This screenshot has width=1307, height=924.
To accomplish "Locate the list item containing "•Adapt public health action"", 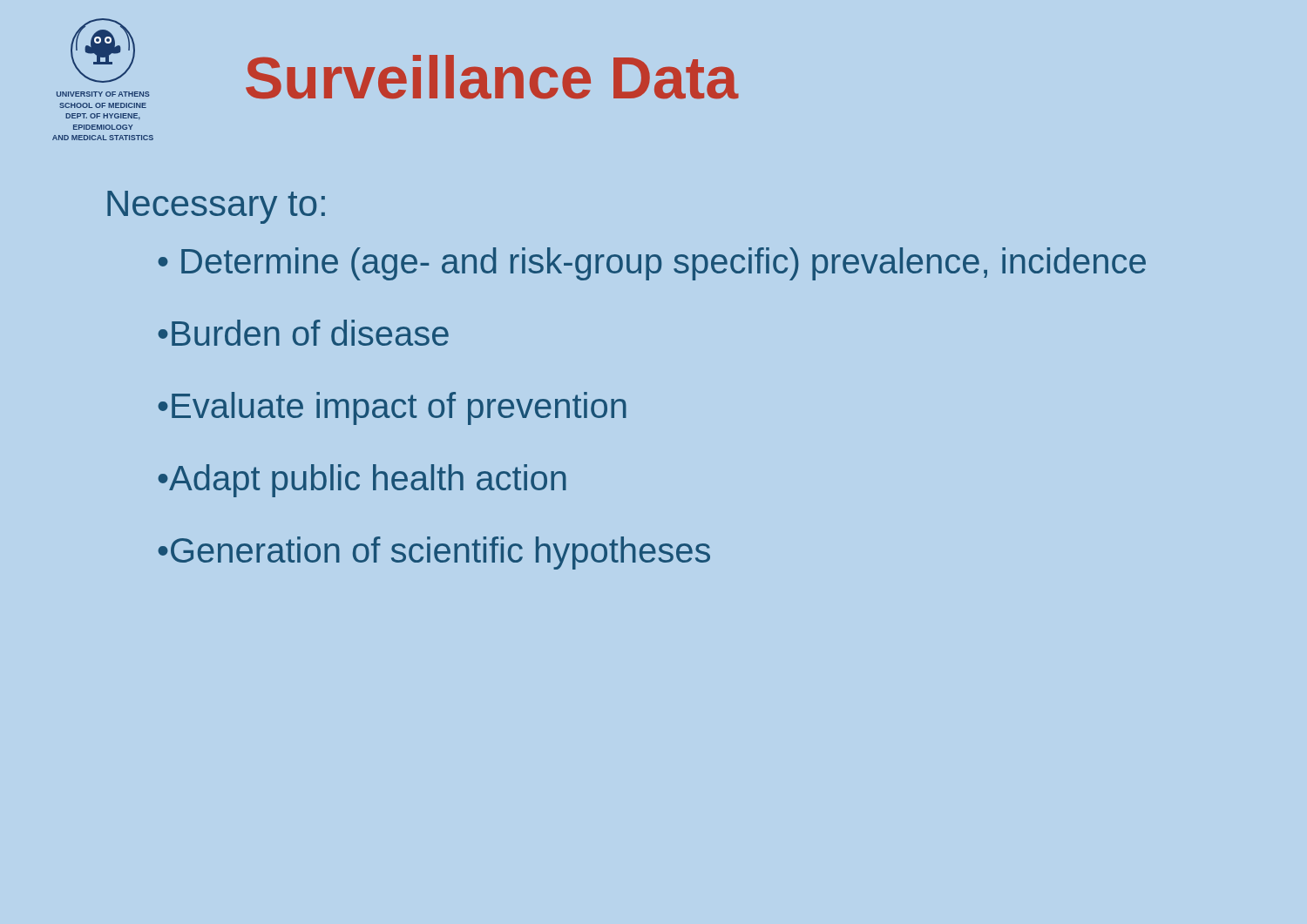I will (x=362, y=478).
